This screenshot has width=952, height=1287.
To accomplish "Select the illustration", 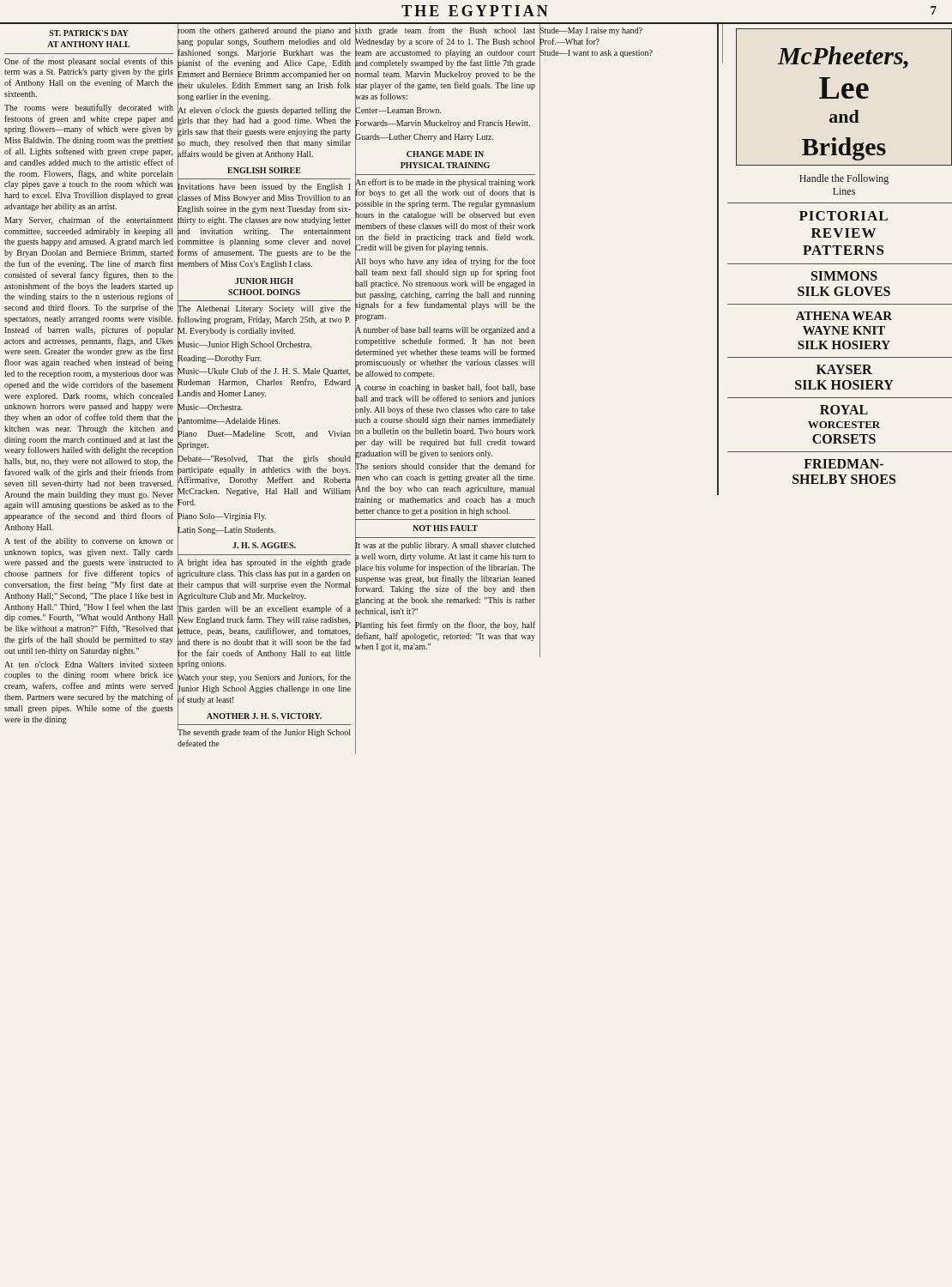I will [x=840, y=97].
